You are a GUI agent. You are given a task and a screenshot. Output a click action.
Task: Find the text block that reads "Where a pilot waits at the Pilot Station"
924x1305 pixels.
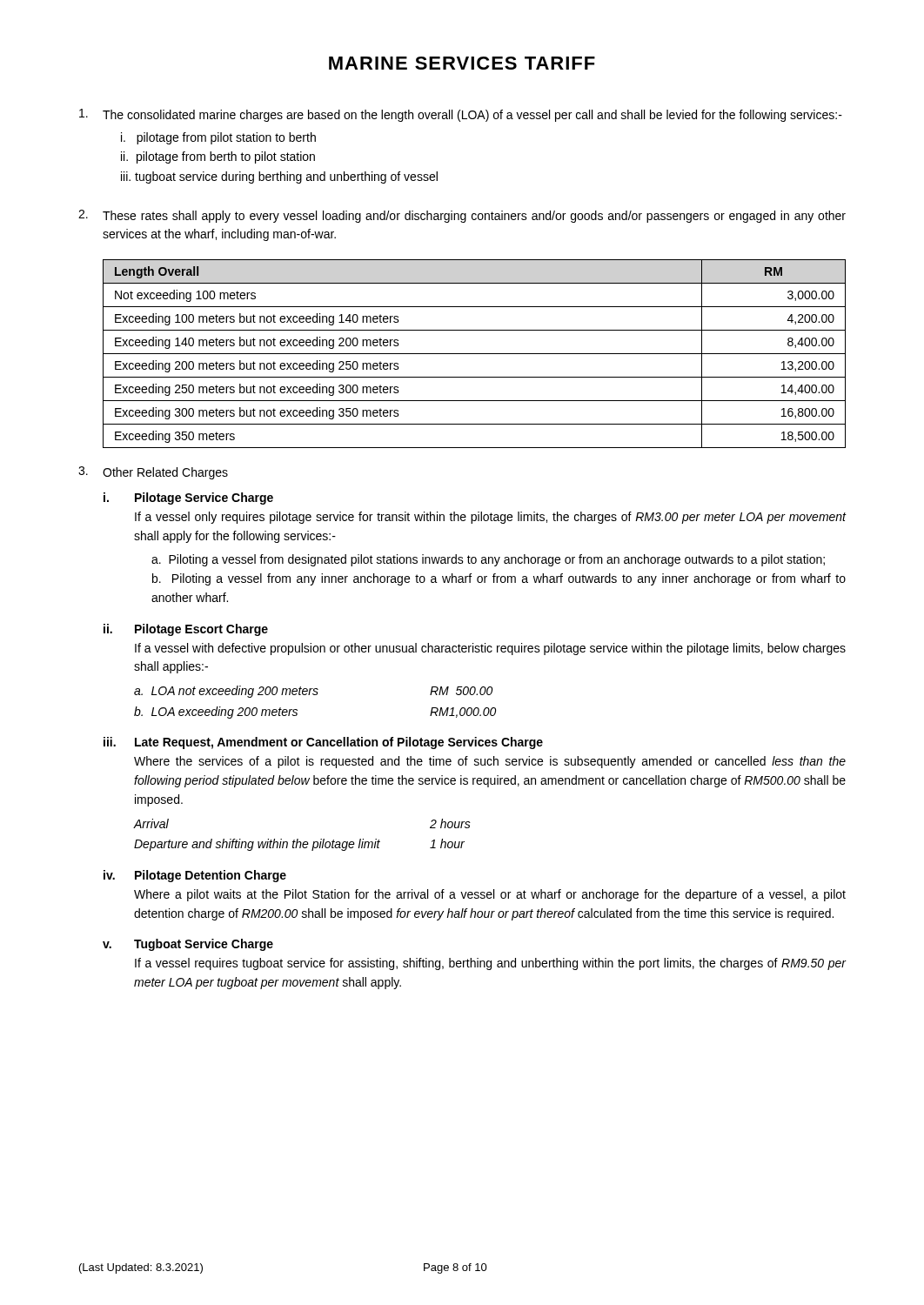click(490, 904)
